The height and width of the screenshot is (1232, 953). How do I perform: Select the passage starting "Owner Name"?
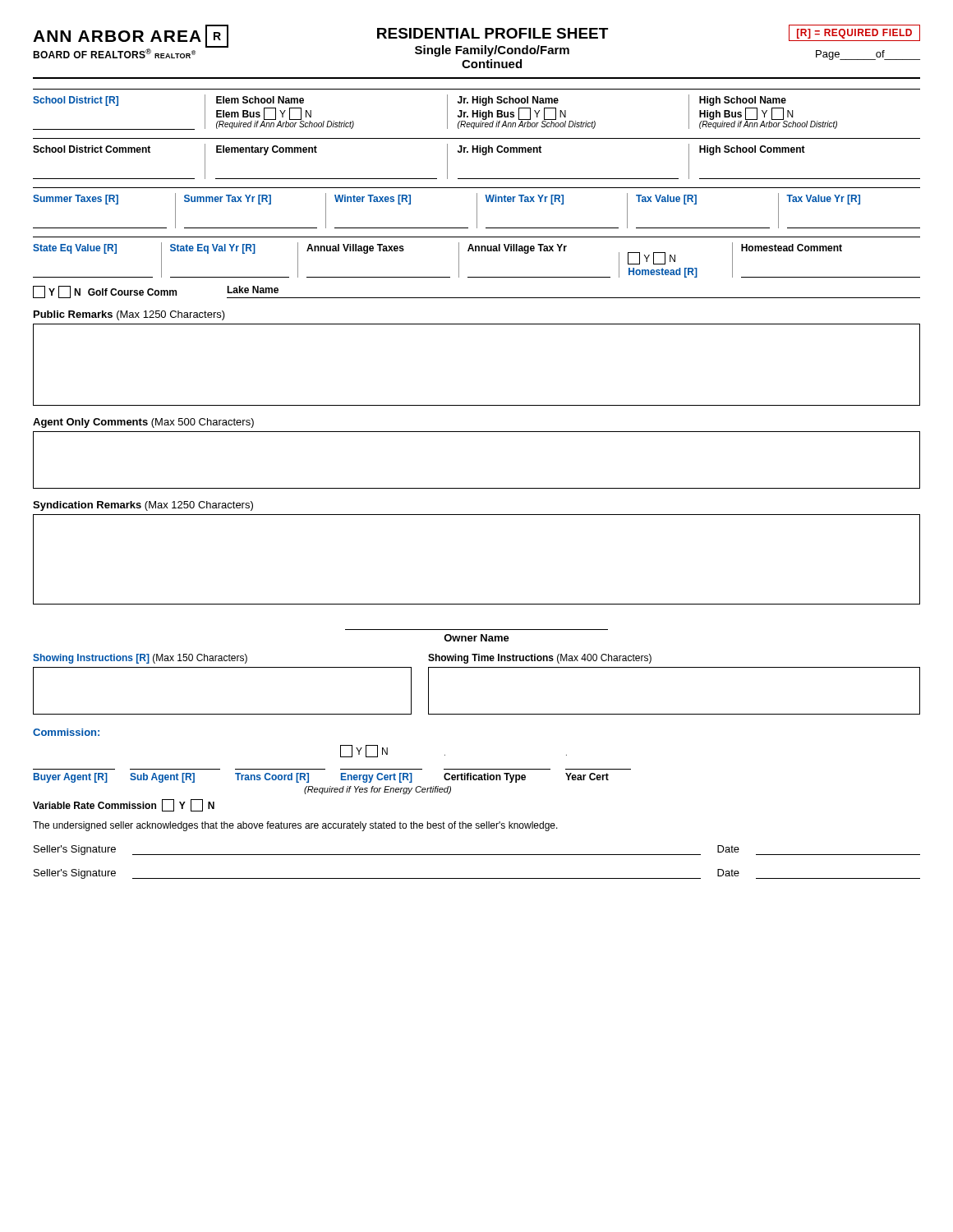coord(476,630)
